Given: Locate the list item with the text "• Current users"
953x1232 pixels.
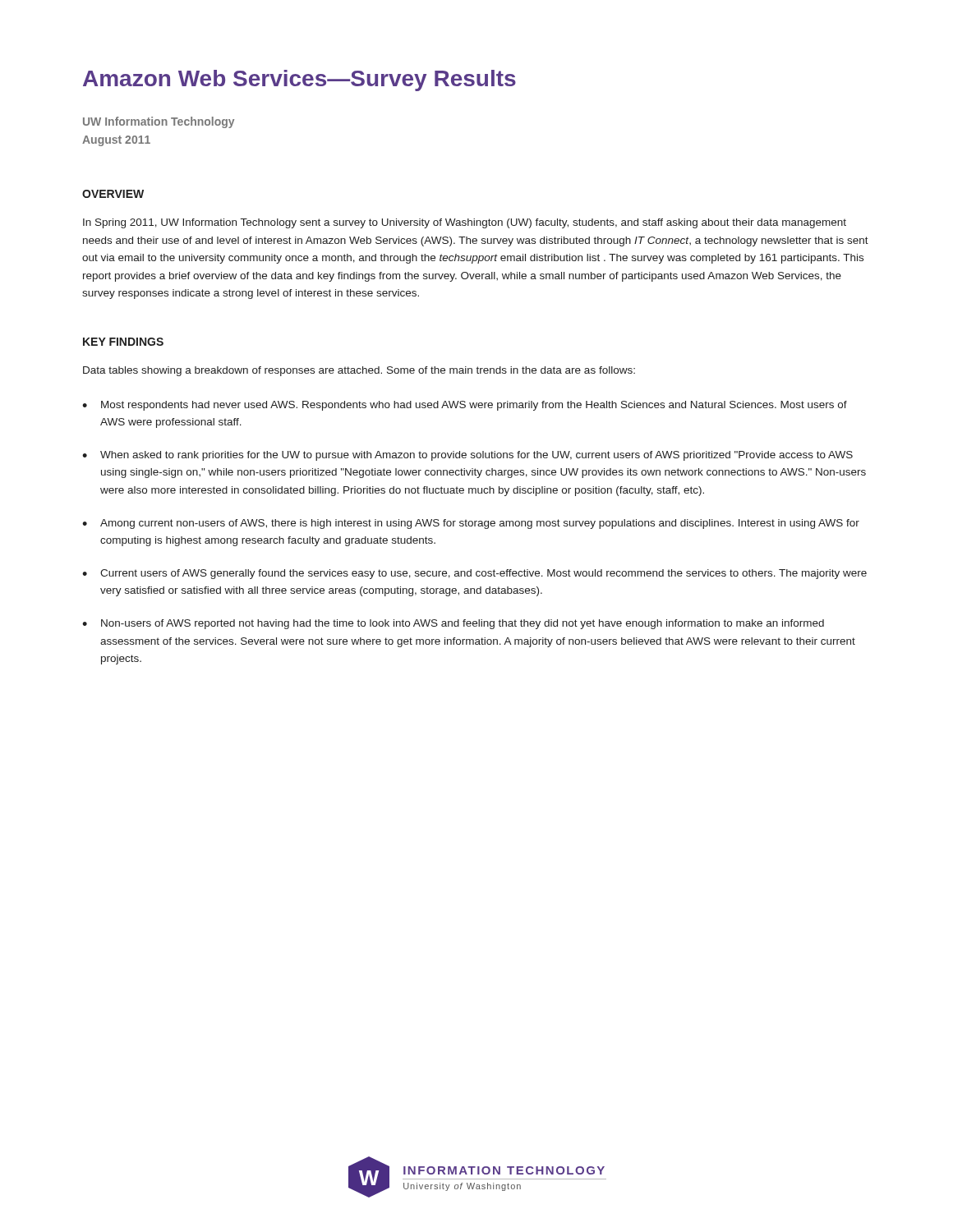Looking at the screenshot, I should pyautogui.click(x=476, y=582).
